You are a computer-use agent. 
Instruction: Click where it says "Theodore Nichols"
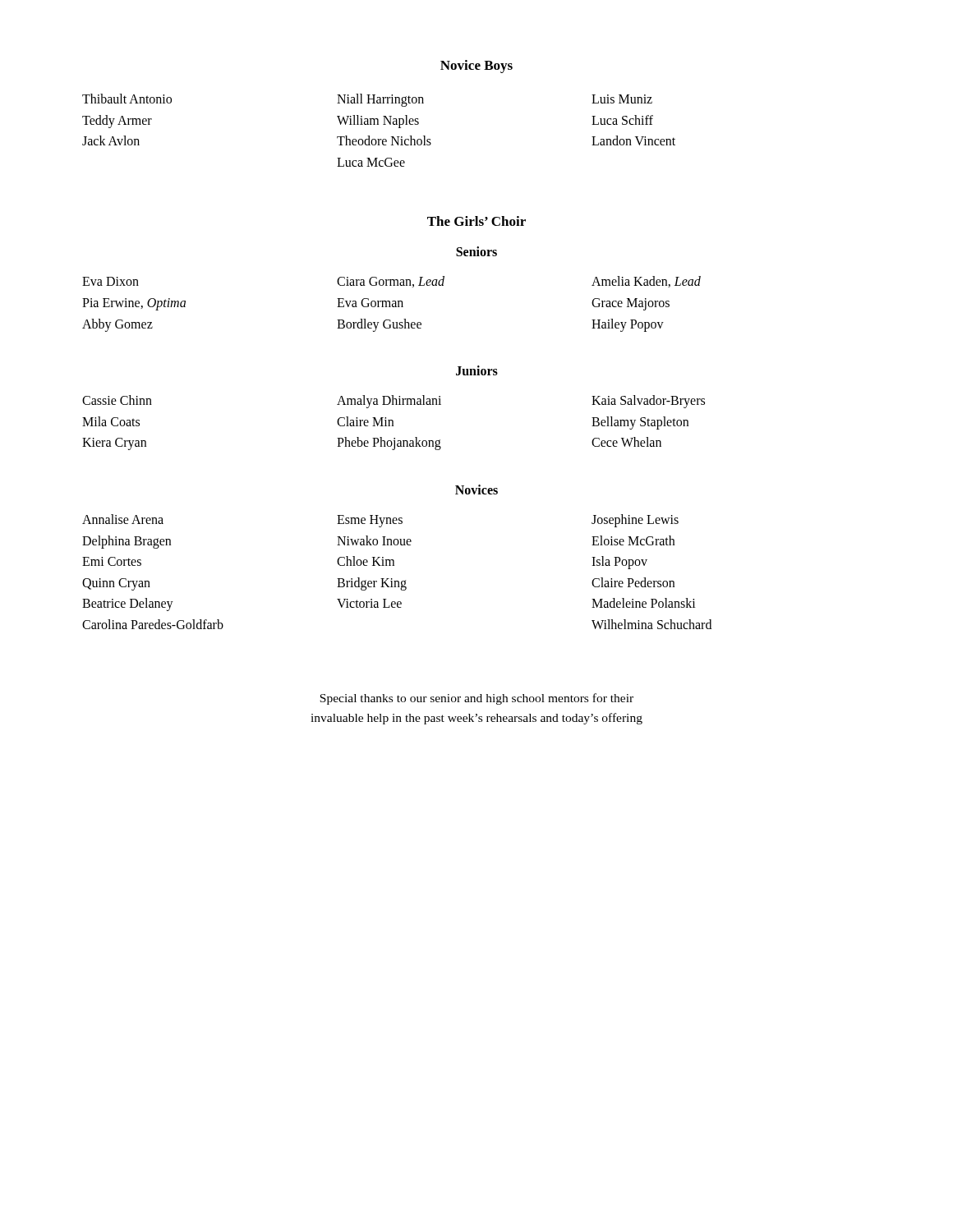click(x=384, y=141)
